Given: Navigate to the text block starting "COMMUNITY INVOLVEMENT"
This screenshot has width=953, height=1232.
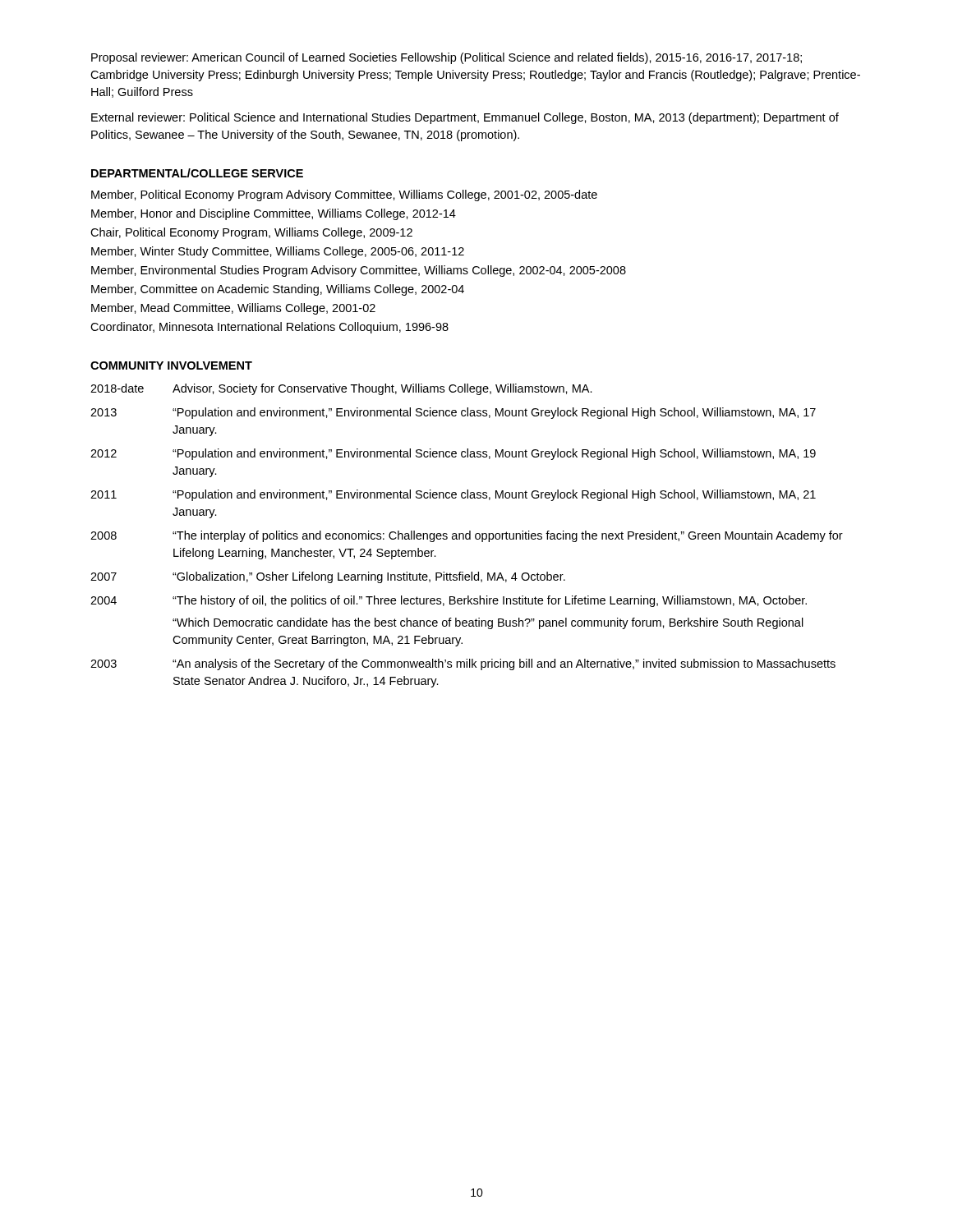Looking at the screenshot, I should 171,366.
